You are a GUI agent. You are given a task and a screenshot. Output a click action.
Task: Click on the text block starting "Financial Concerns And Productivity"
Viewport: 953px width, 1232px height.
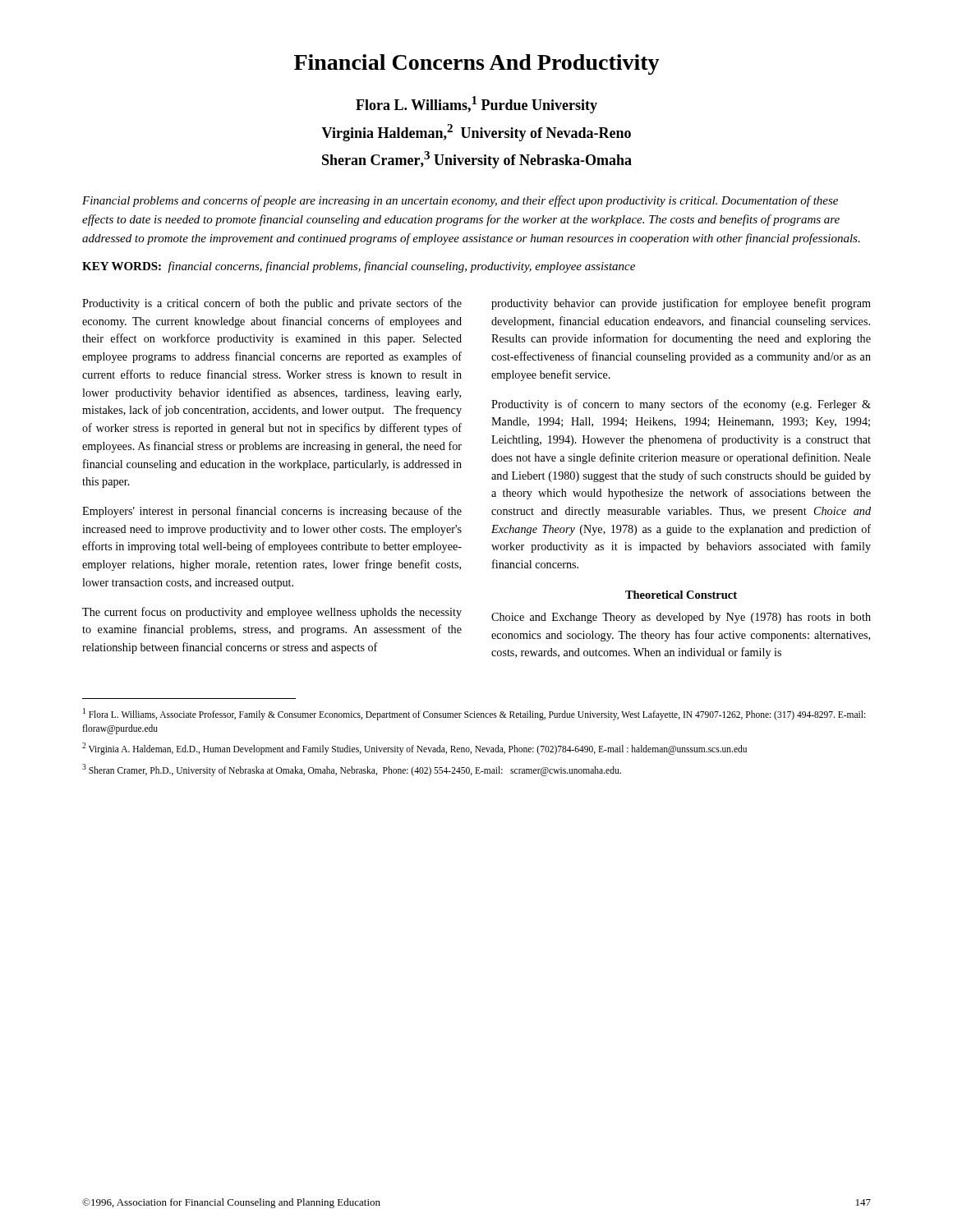coord(476,111)
